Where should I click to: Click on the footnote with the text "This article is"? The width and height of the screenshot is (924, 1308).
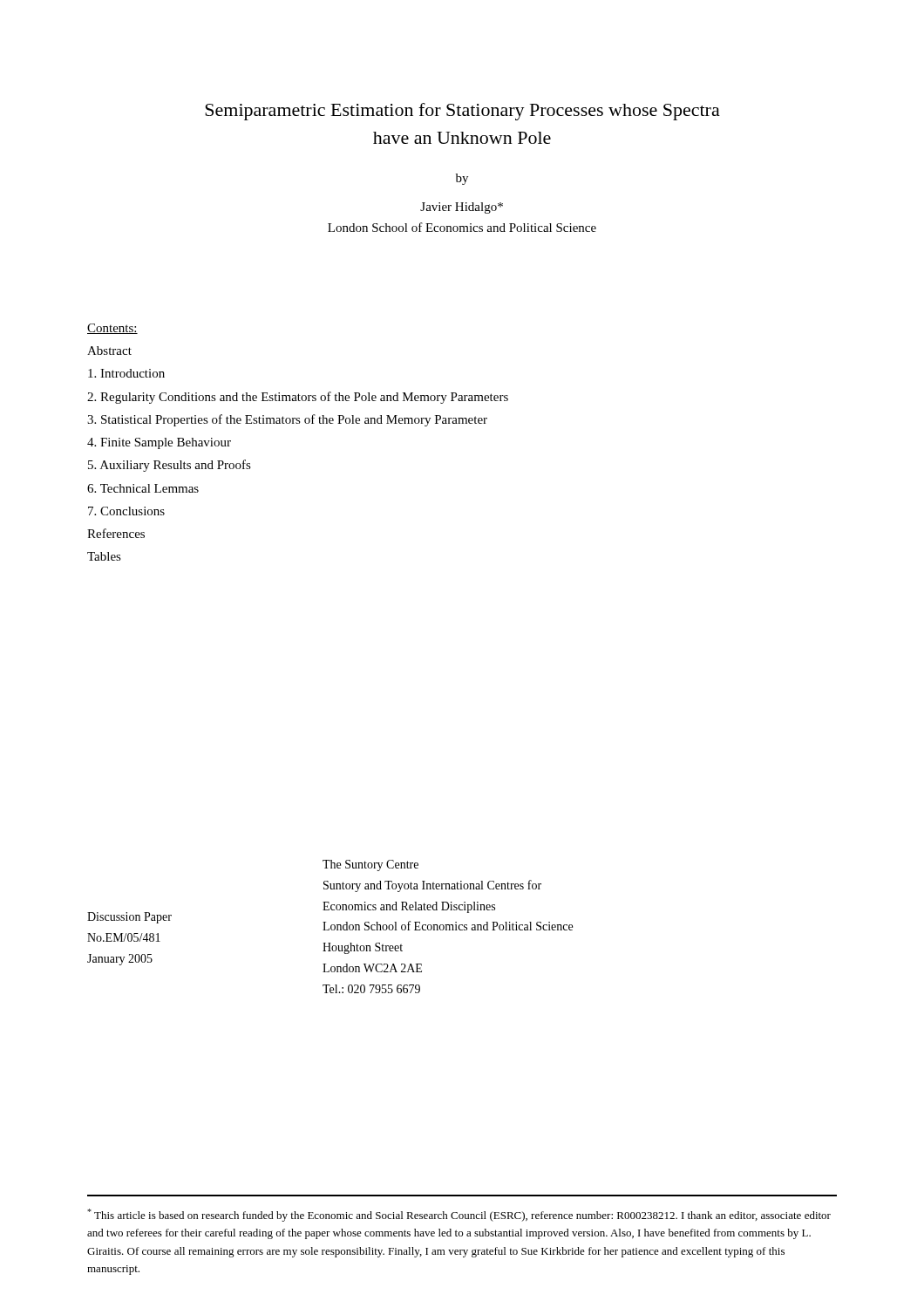(x=459, y=1241)
